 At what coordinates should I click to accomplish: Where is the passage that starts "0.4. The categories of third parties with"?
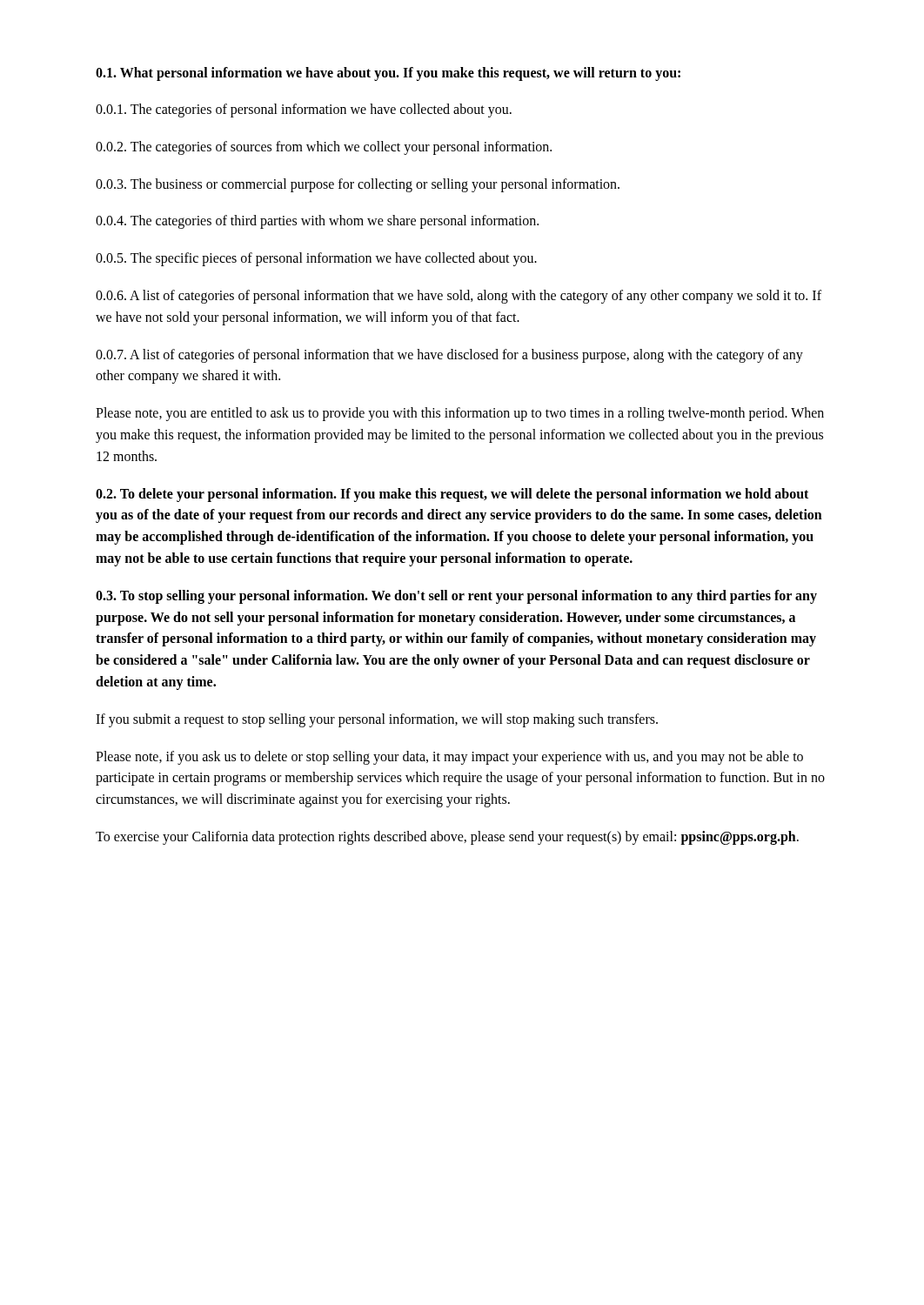318,221
